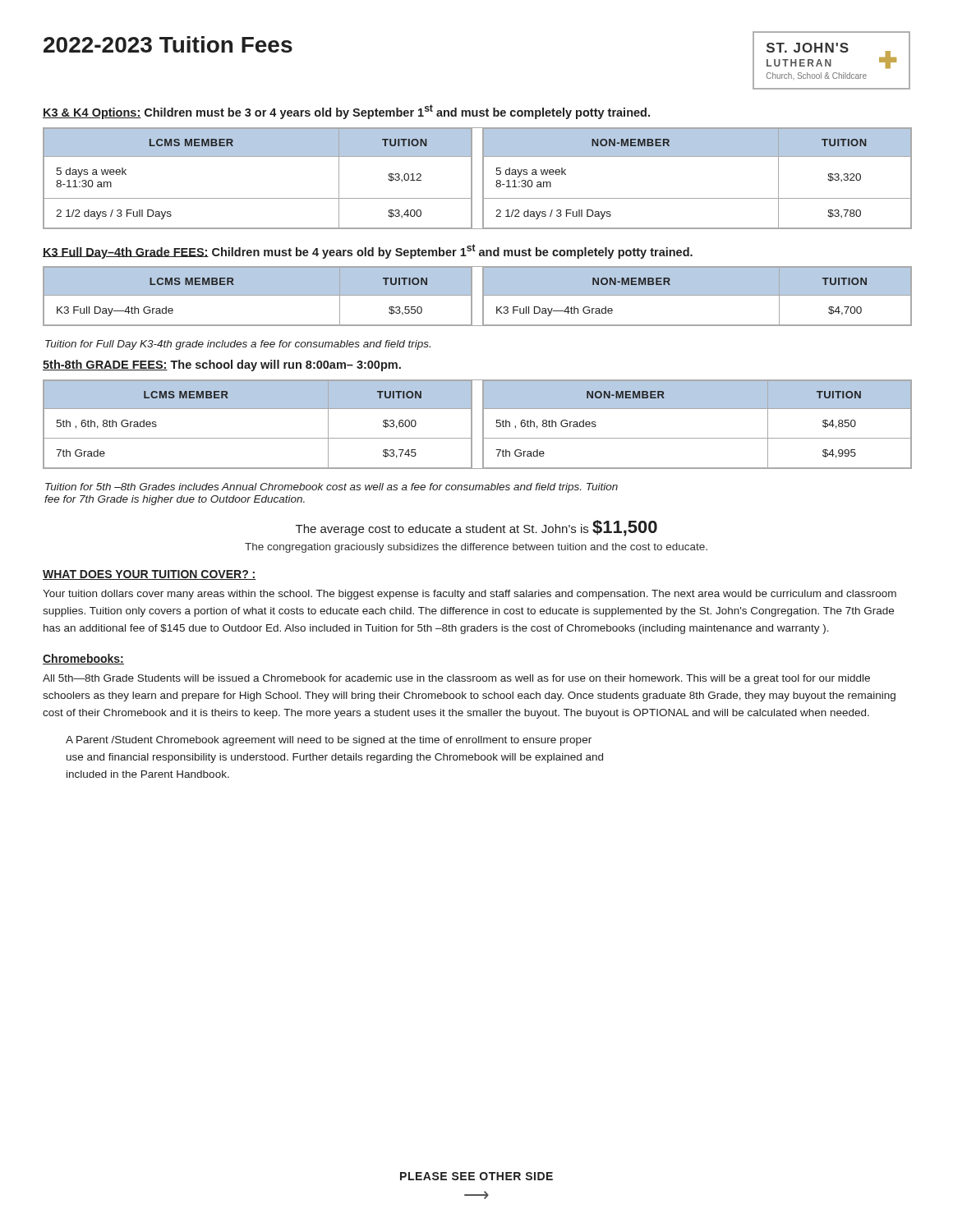
Task: Click on the table containing "5th , 6th, 8th"
Action: pos(476,424)
